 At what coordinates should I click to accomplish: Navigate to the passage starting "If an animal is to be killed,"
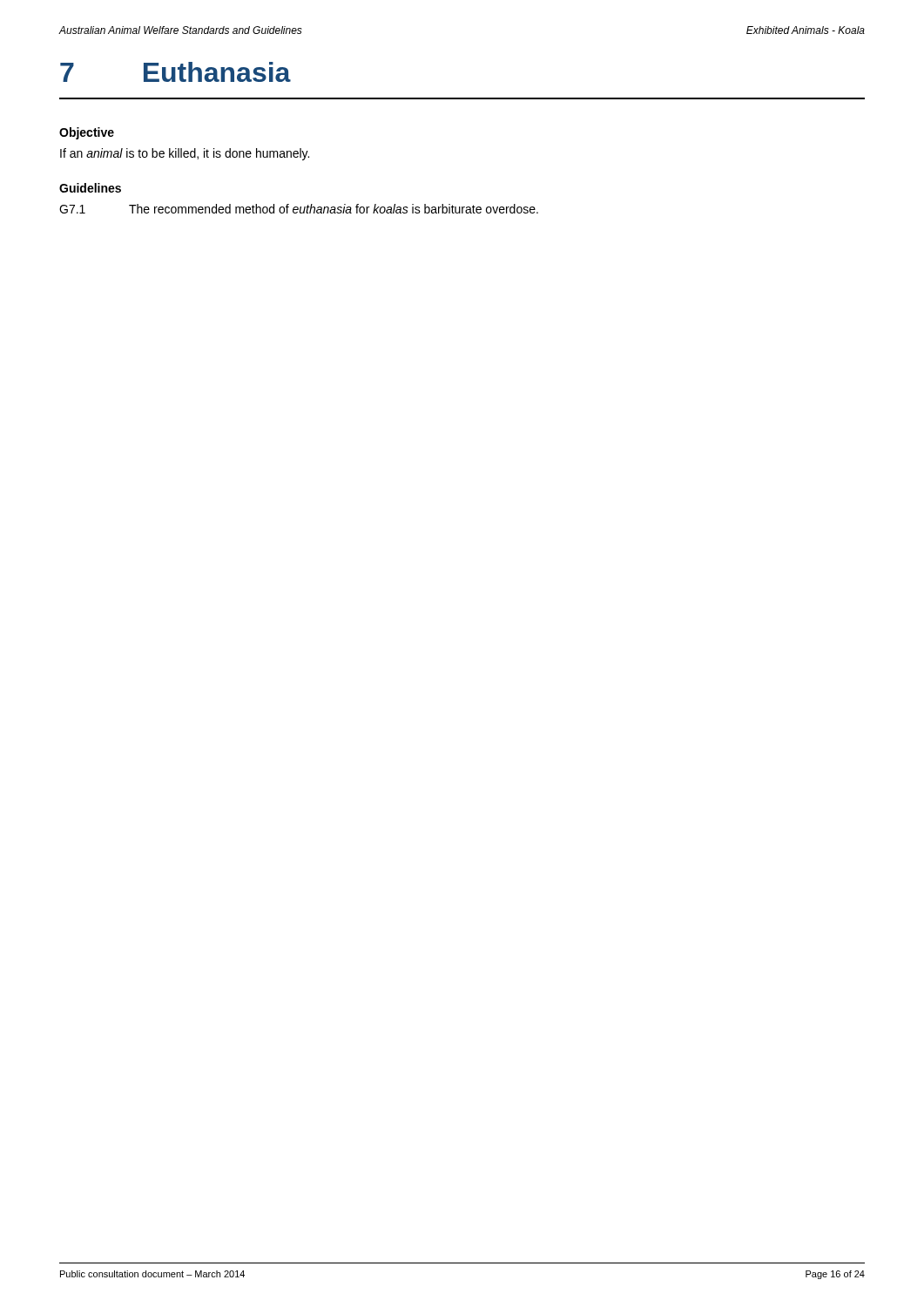pyautogui.click(x=185, y=153)
